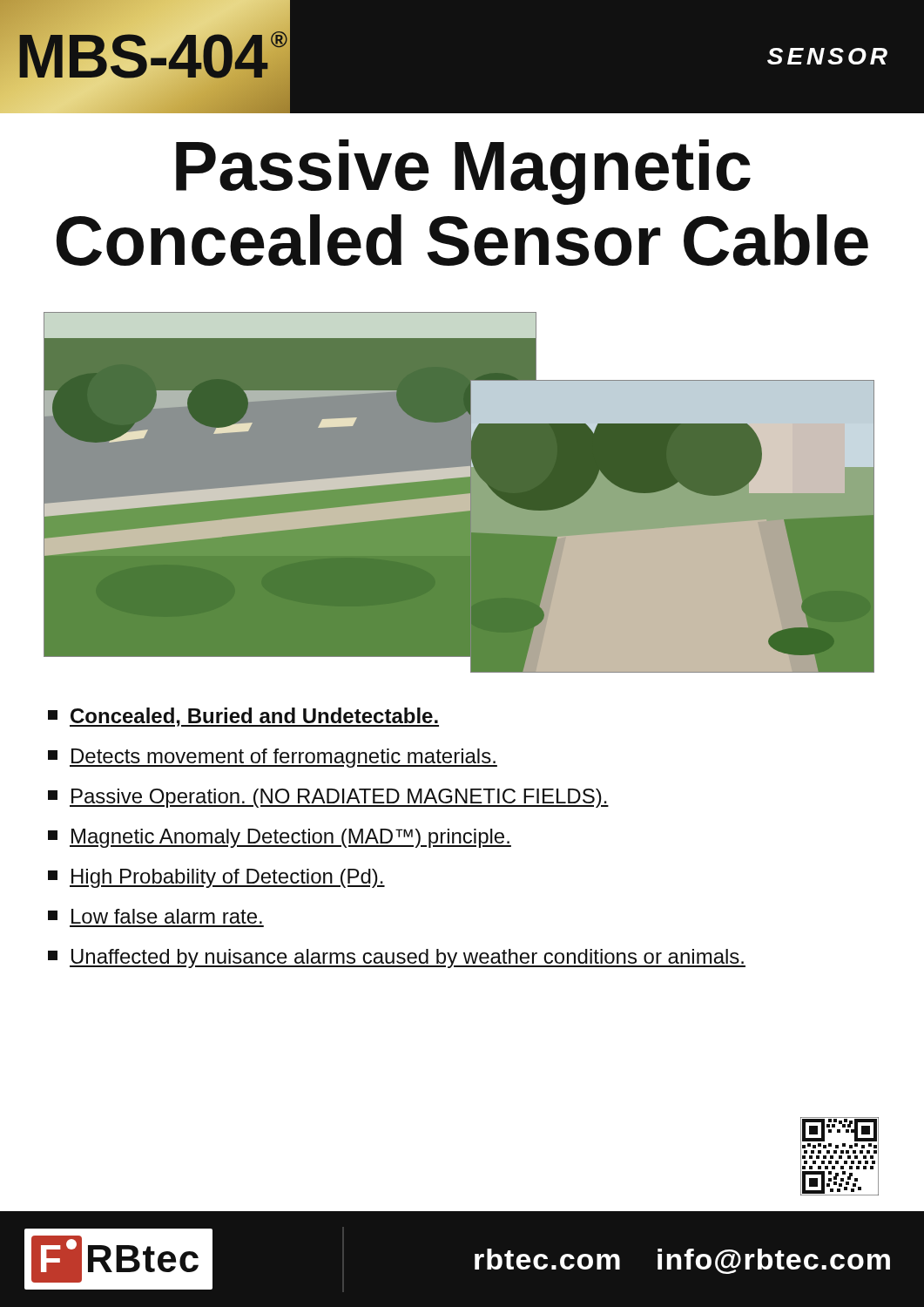The image size is (924, 1307).
Task: Find the list item that says "Magnetic Anomaly Detection (MAD™) principle."
Action: 279,836
